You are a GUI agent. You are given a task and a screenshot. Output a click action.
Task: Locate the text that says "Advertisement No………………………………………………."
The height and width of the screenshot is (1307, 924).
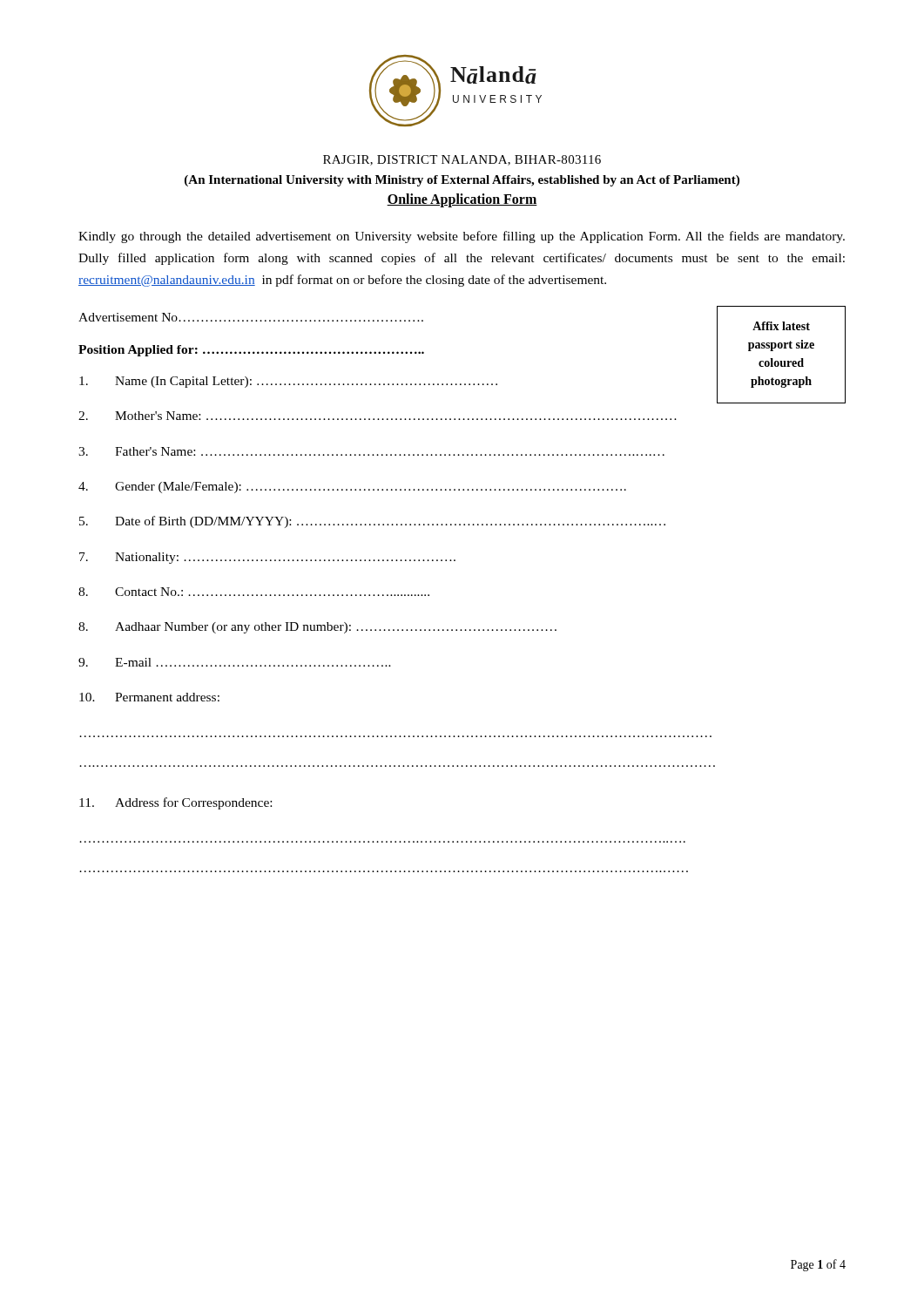[251, 317]
